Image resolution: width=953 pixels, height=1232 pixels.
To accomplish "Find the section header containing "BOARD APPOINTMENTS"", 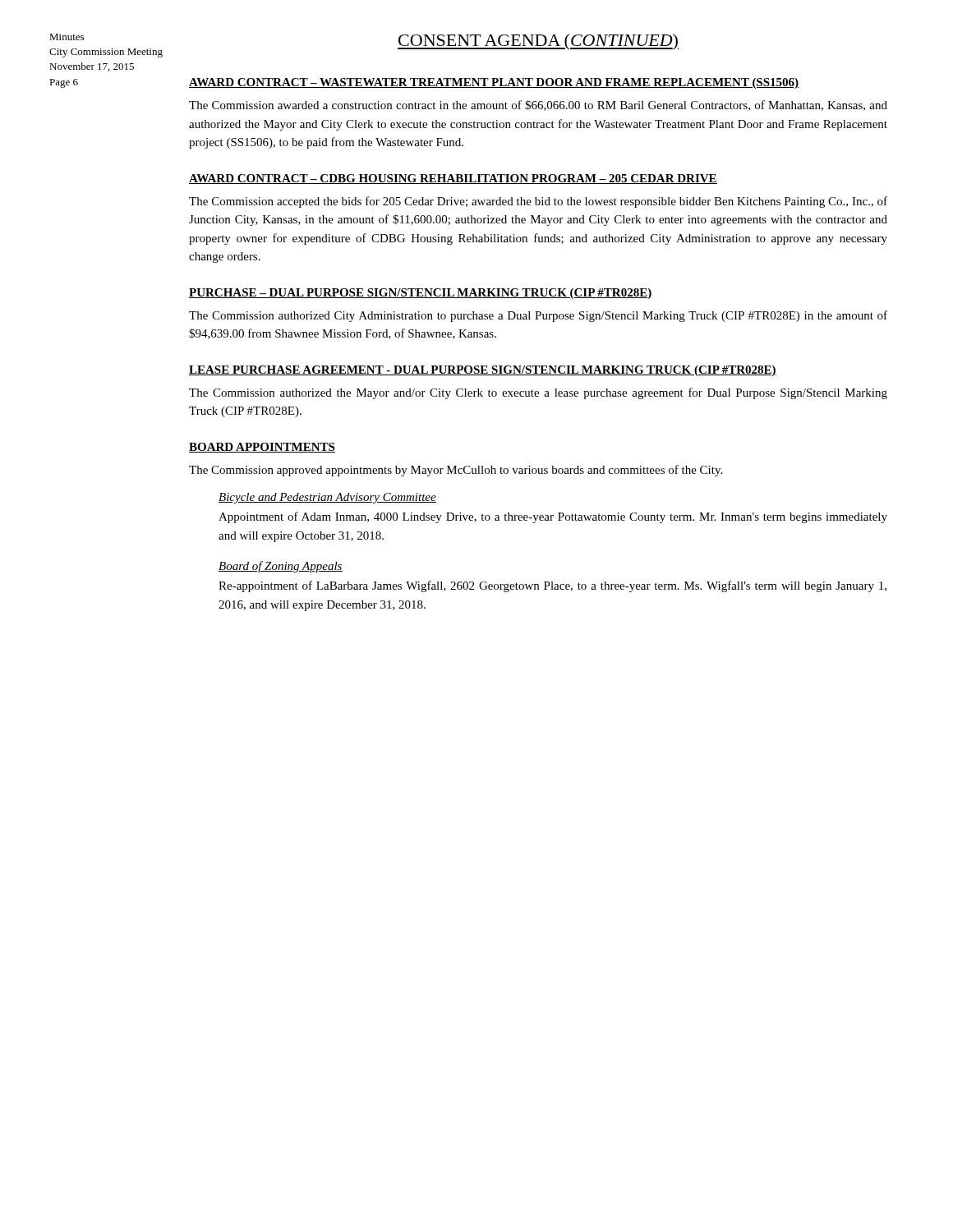I will 262,446.
